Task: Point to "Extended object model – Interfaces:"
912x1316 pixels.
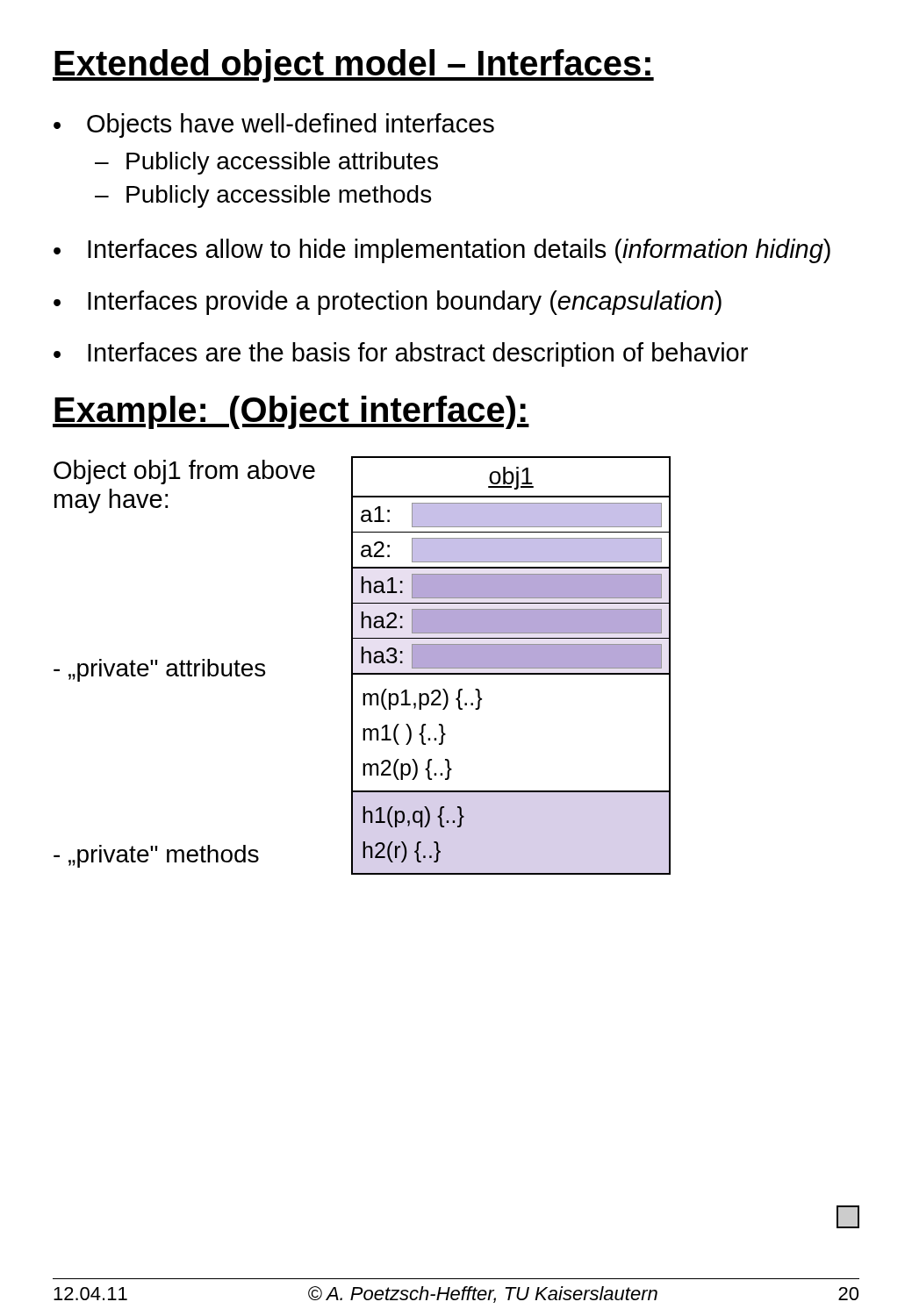Action: [353, 63]
